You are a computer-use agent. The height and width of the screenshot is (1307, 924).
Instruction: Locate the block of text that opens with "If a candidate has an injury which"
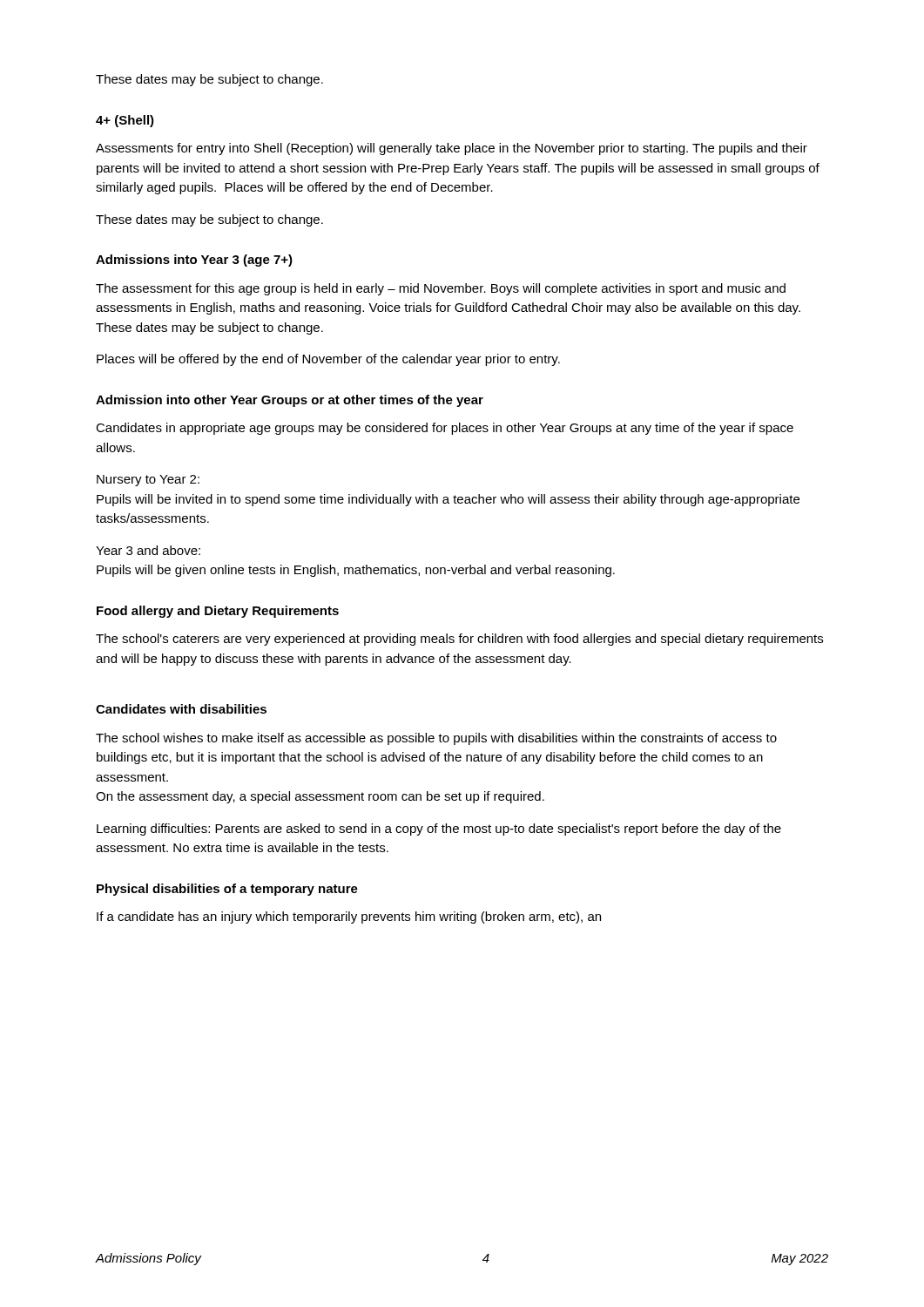click(x=349, y=916)
